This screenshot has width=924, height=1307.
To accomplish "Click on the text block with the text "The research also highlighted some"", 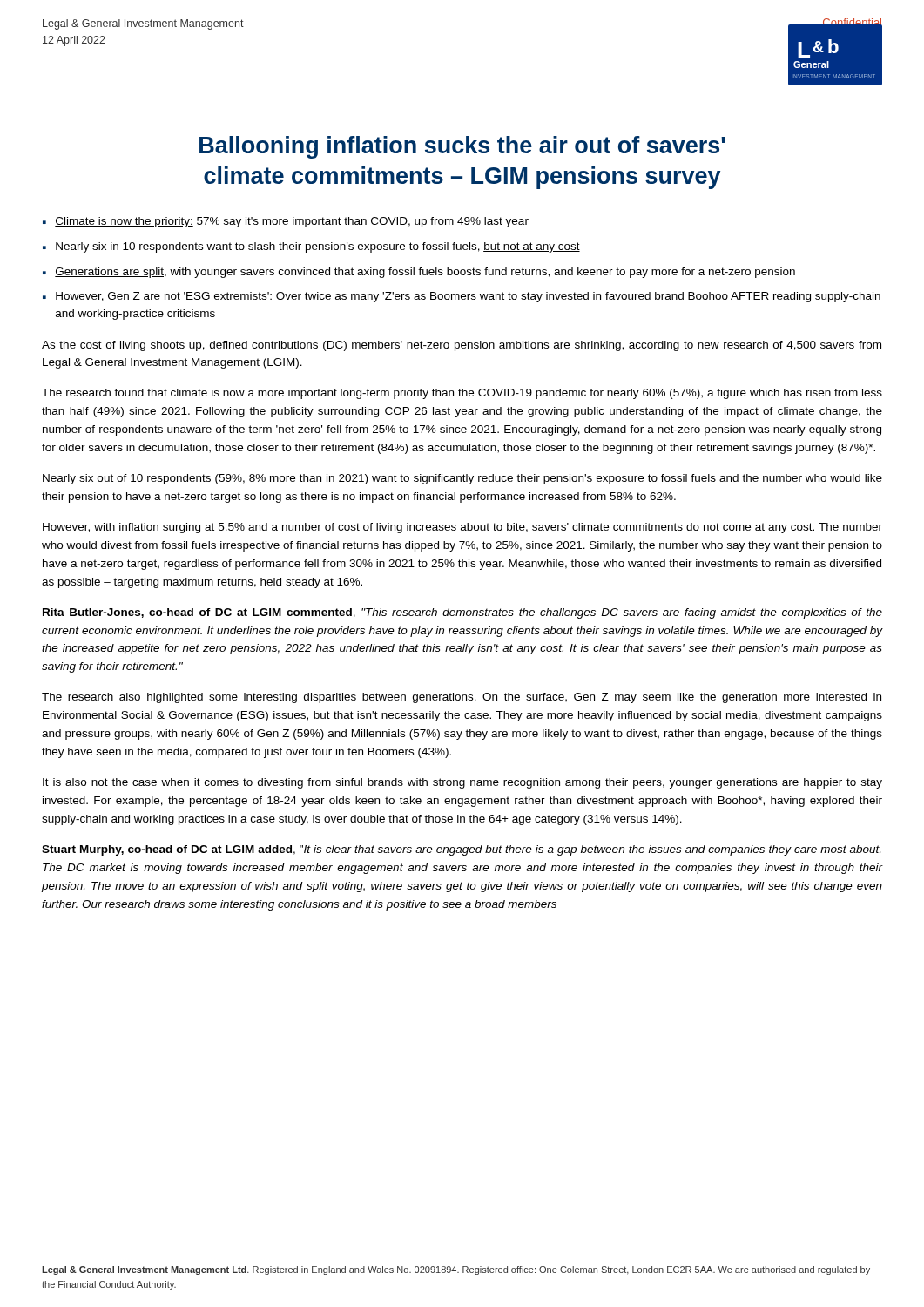I will click(x=462, y=724).
